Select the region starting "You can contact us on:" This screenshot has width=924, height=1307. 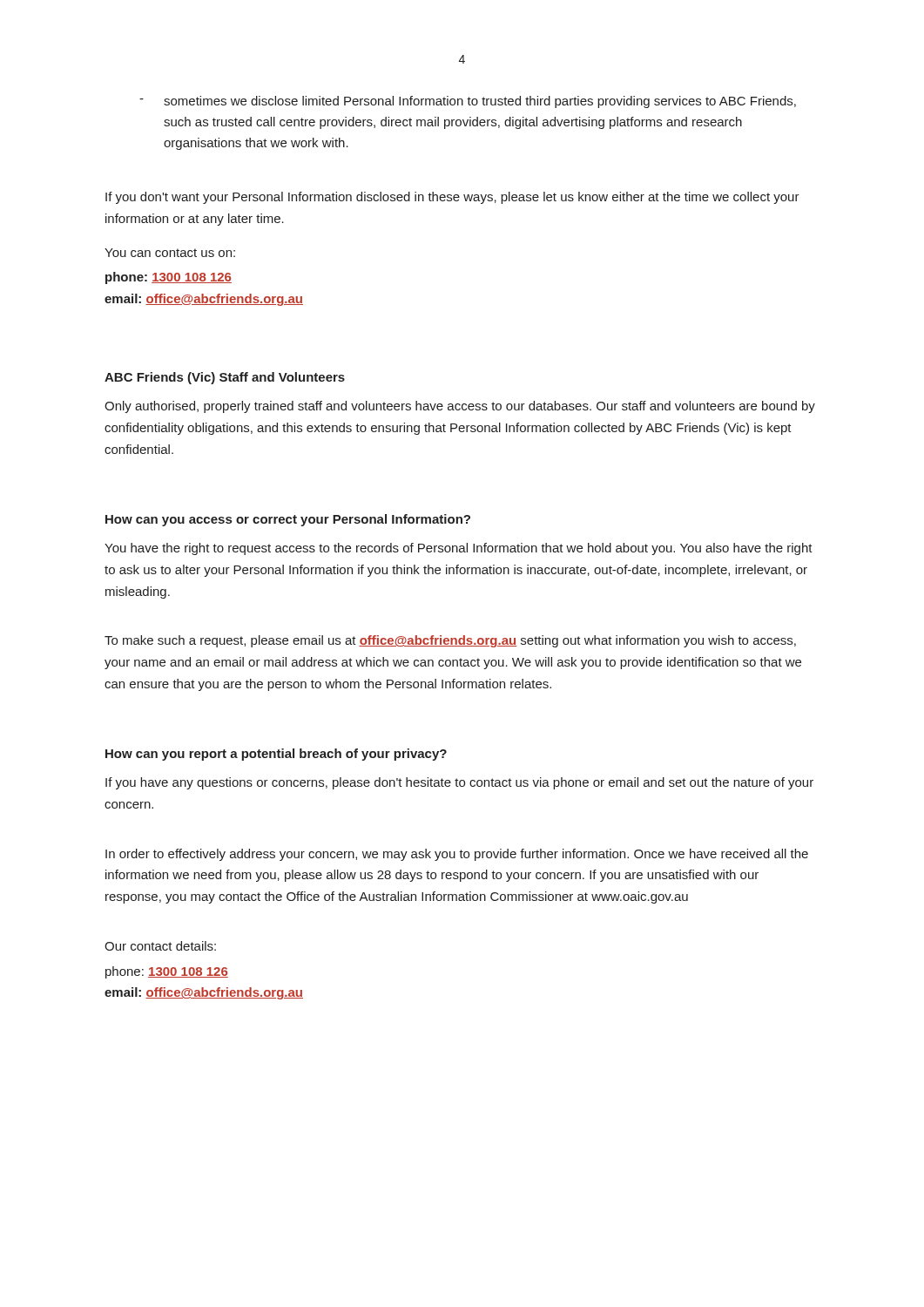pos(170,252)
